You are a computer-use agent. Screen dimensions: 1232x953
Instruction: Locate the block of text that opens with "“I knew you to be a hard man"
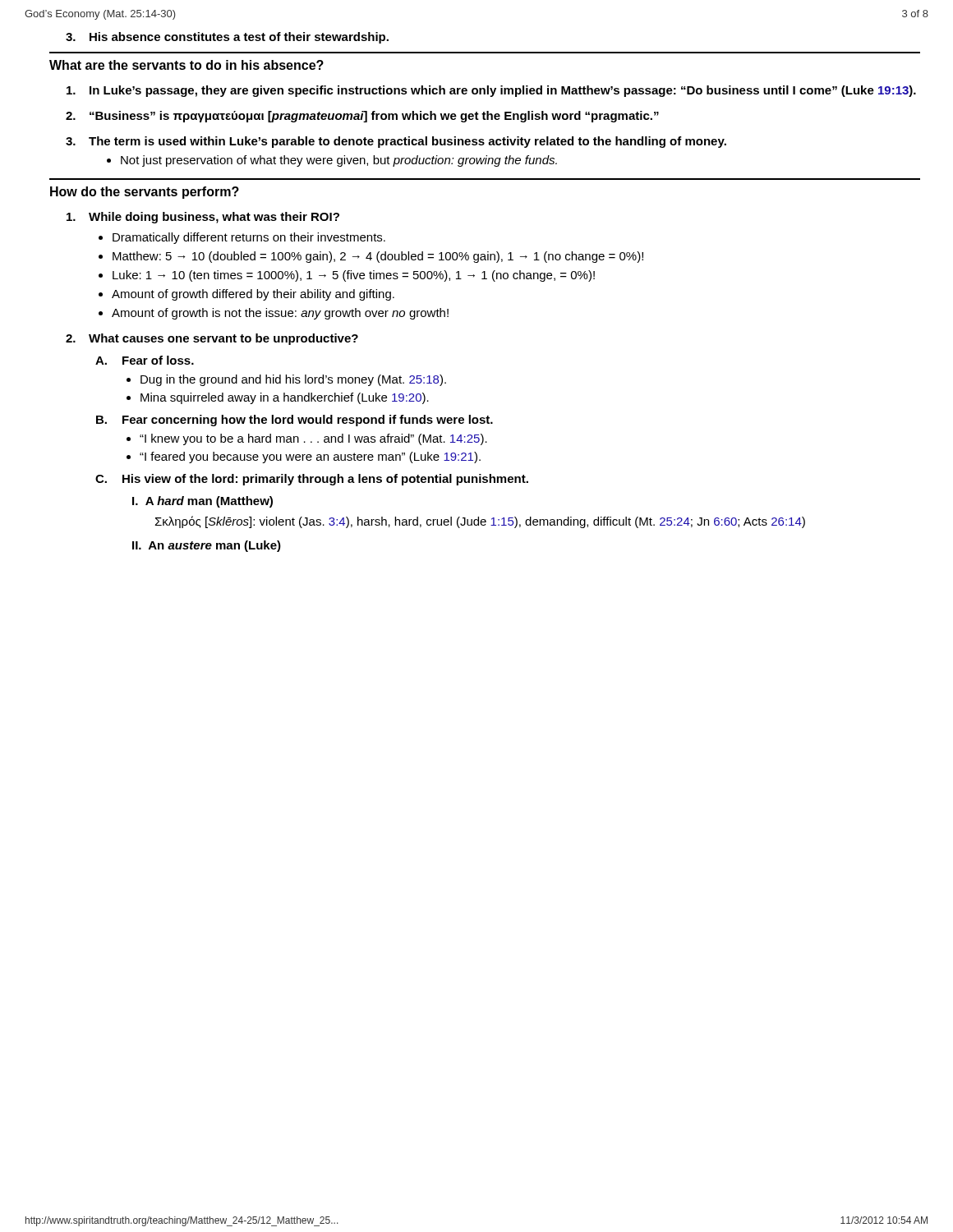(314, 438)
